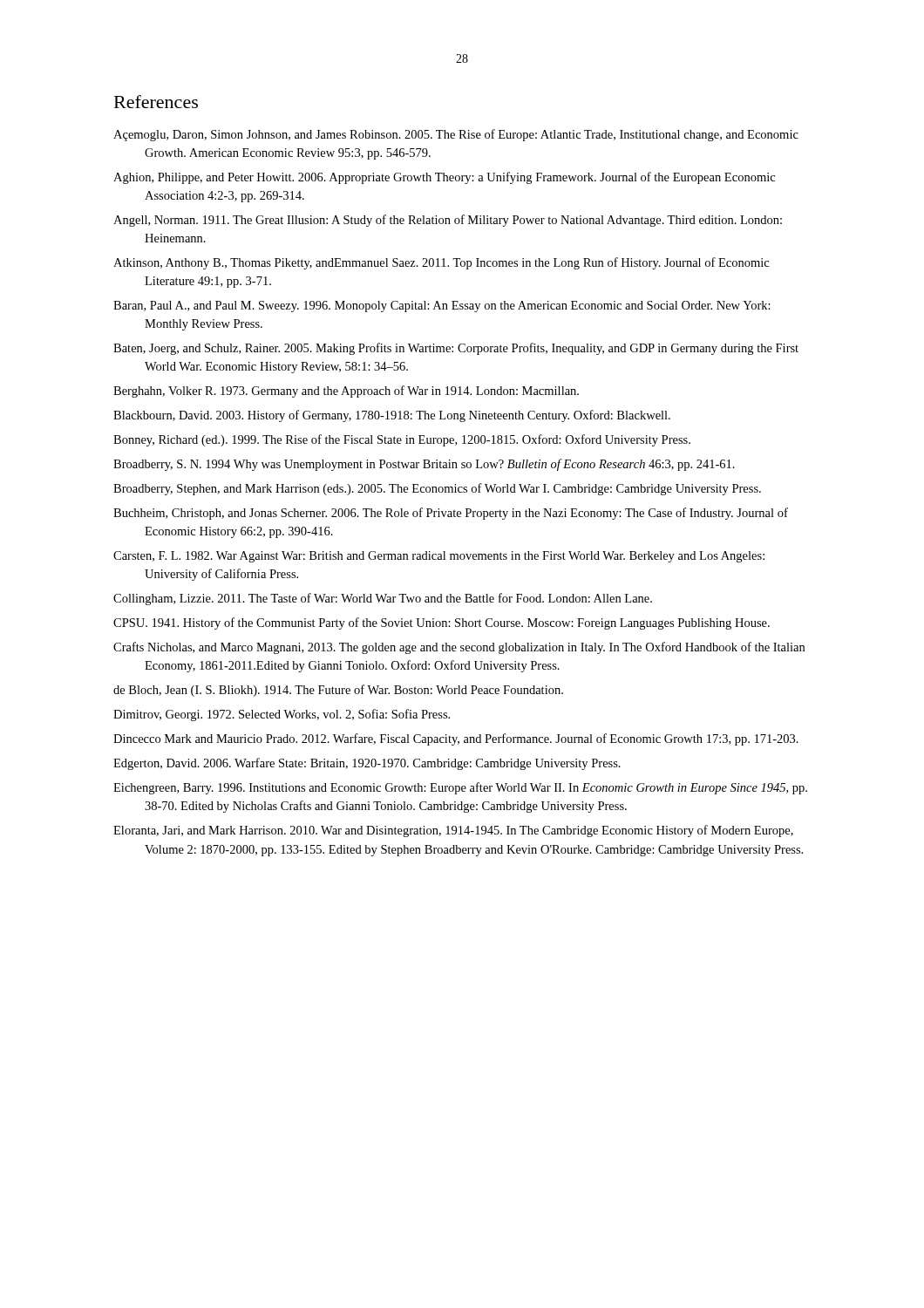Find the text block starting "de Bloch, Jean (I. S. Bliokh). 1914. The"
Image resolution: width=924 pixels, height=1308 pixels.
[x=339, y=690]
